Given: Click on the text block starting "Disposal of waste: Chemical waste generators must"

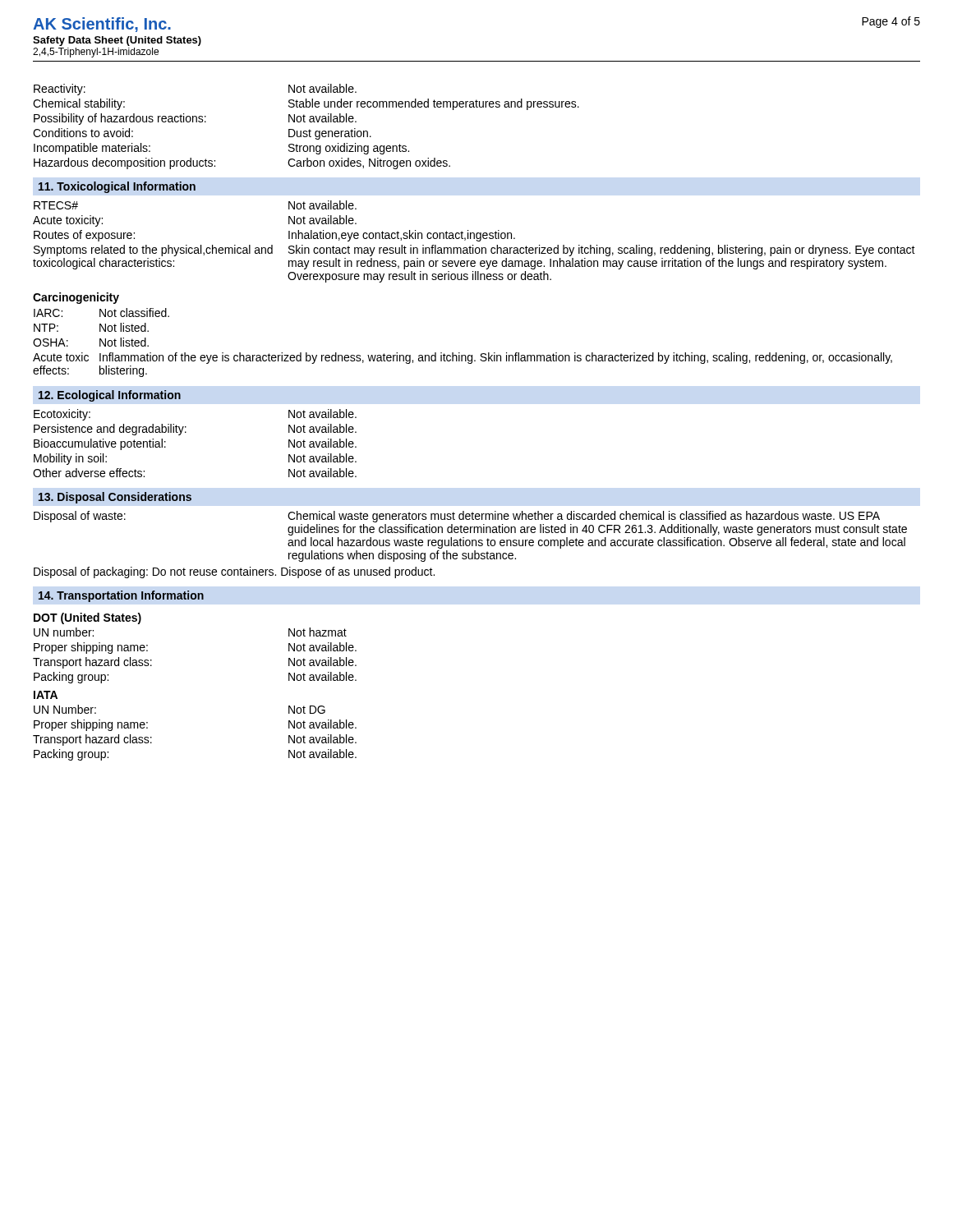Looking at the screenshot, I should [476, 544].
